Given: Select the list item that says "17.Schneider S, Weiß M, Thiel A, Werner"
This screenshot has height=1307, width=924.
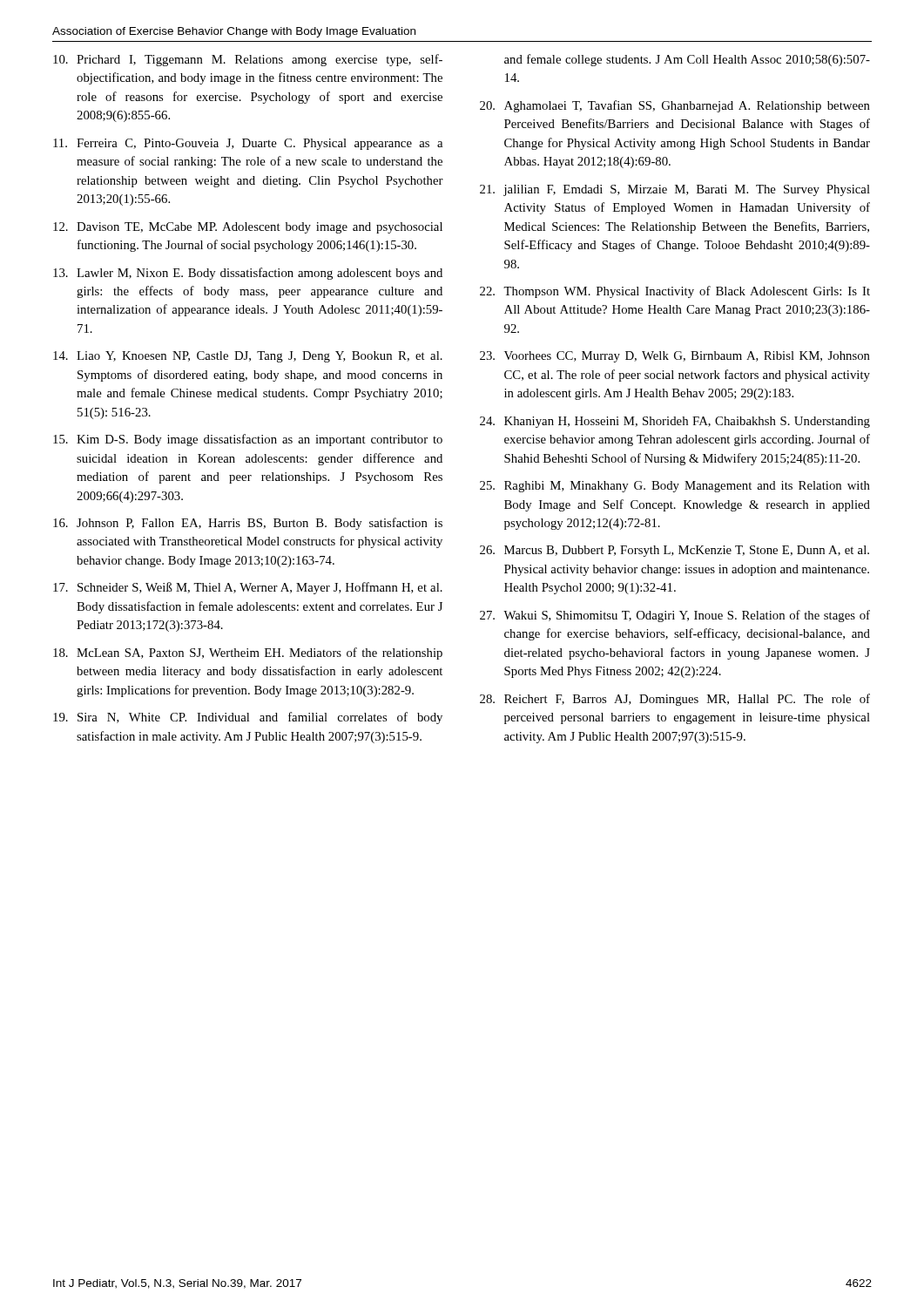Looking at the screenshot, I should [248, 607].
